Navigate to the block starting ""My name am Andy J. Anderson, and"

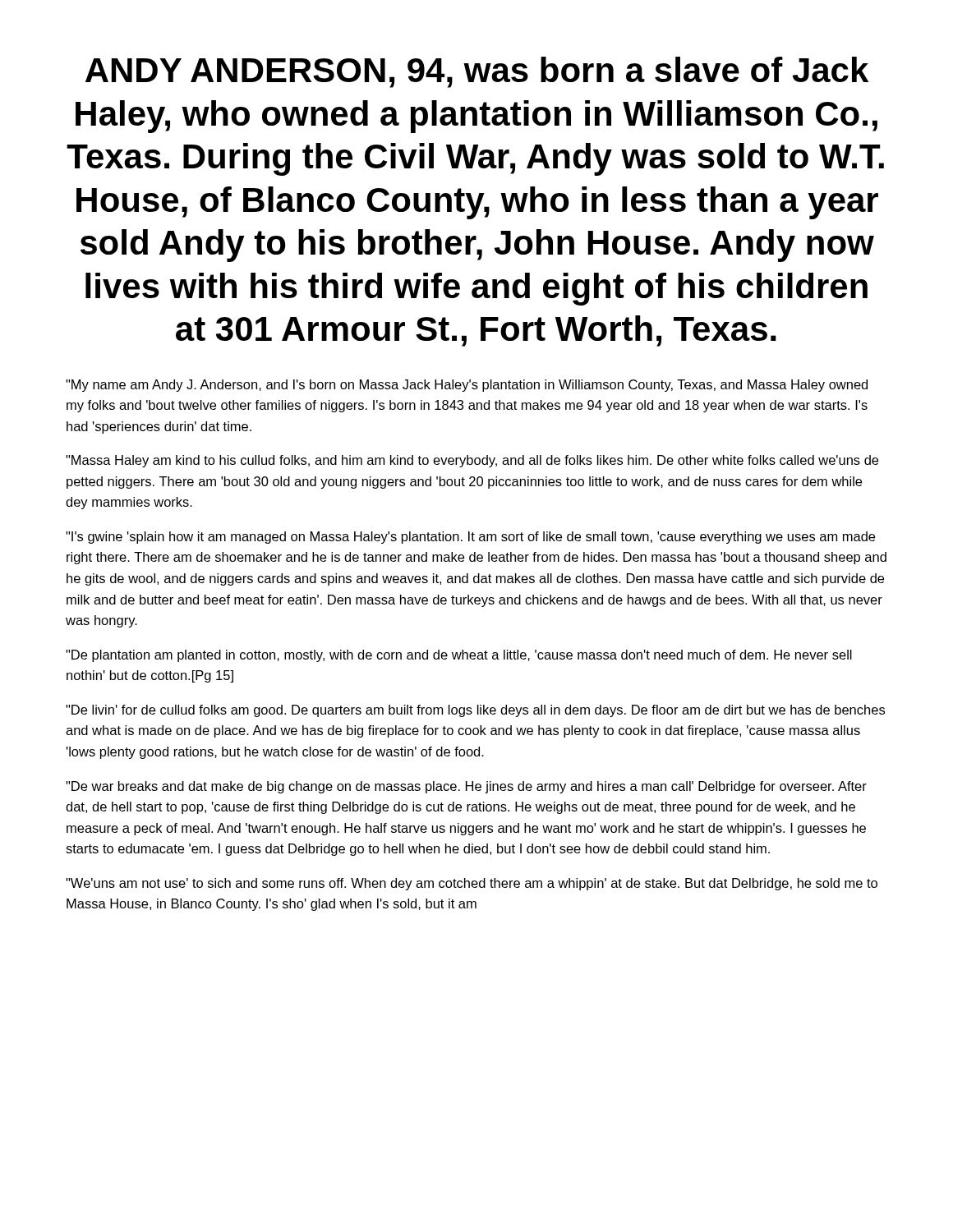click(x=467, y=405)
